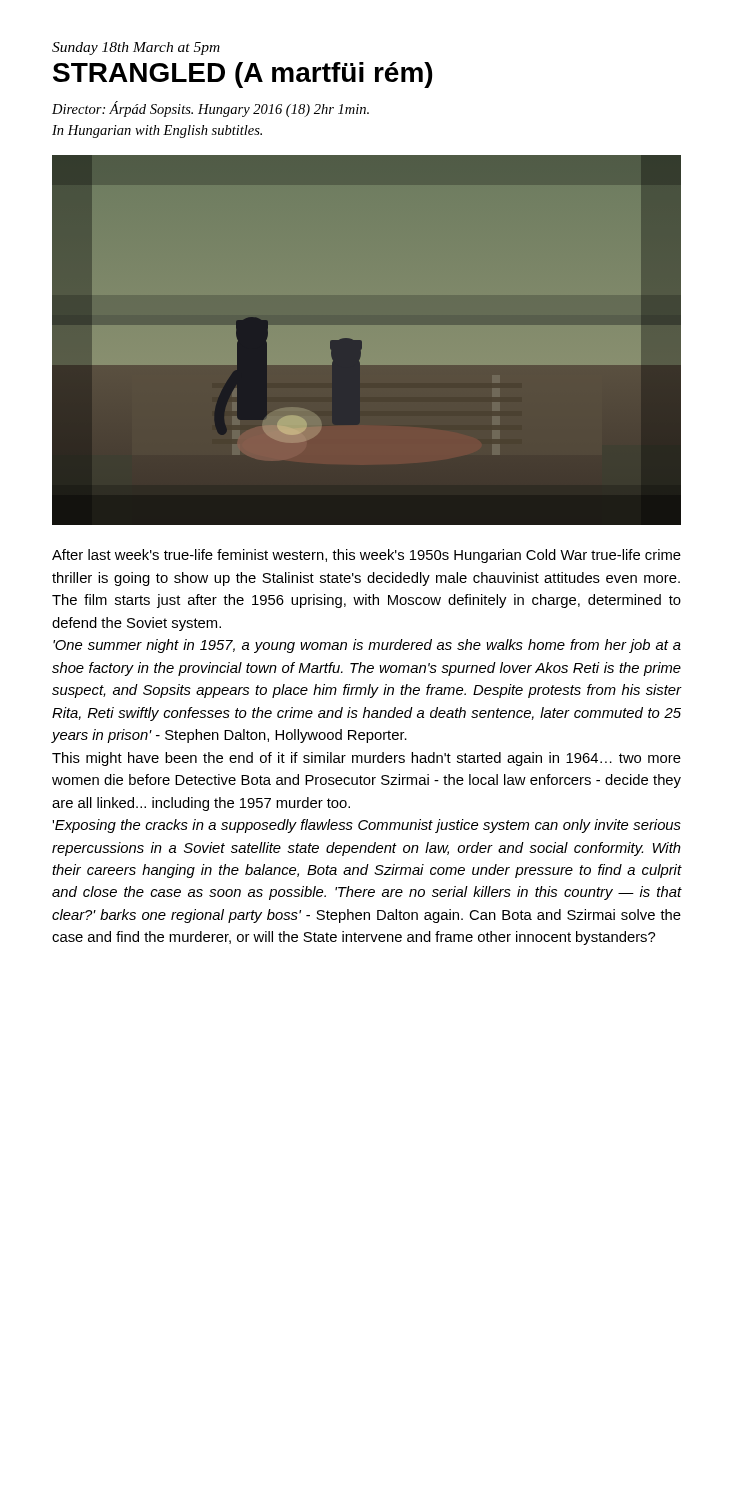Point to the passage starting "After last week's true-life feminist"
733x1500 pixels.
[366, 746]
